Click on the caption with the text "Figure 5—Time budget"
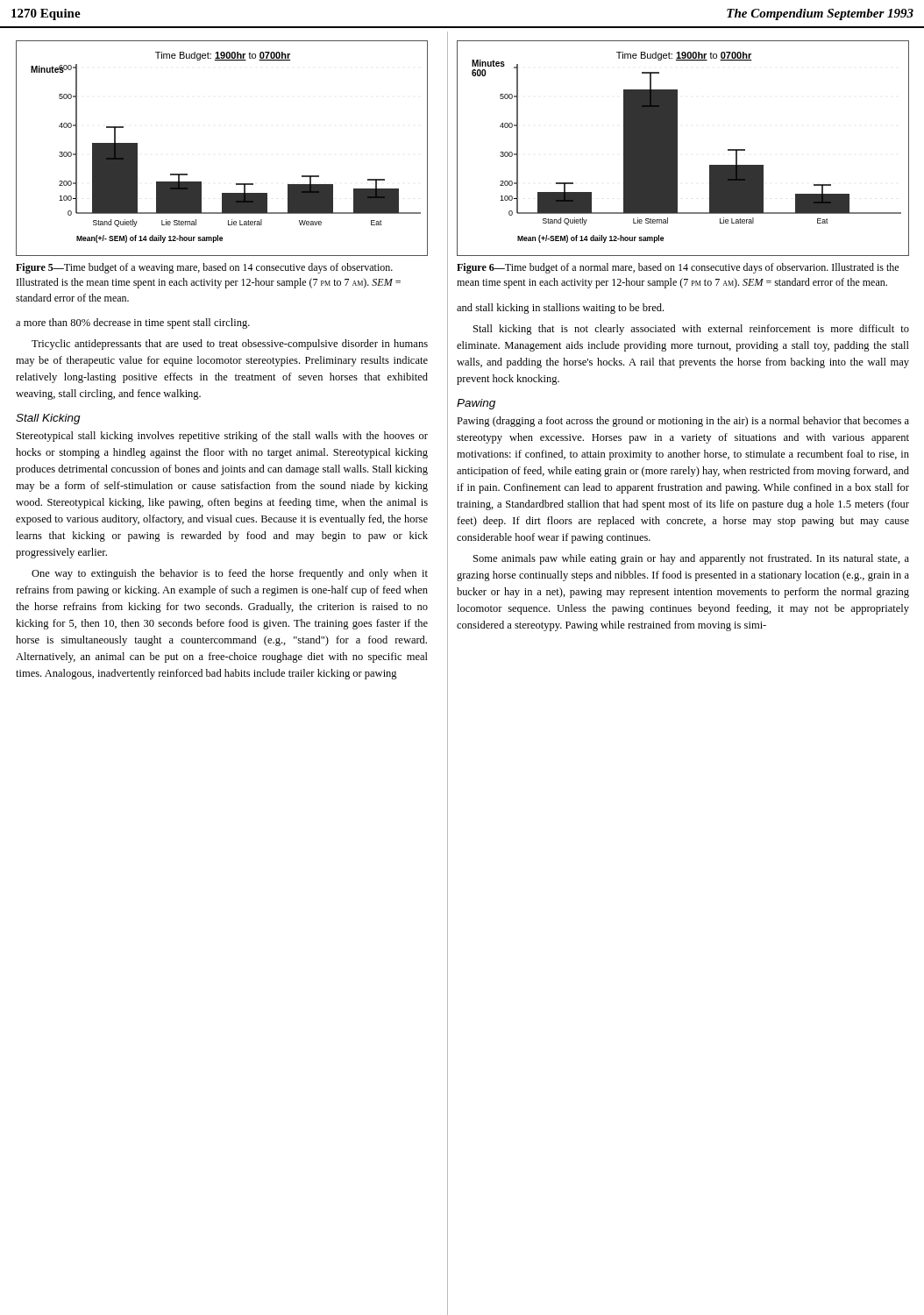This screenshot has width=924, height=1315. (208, 283)
